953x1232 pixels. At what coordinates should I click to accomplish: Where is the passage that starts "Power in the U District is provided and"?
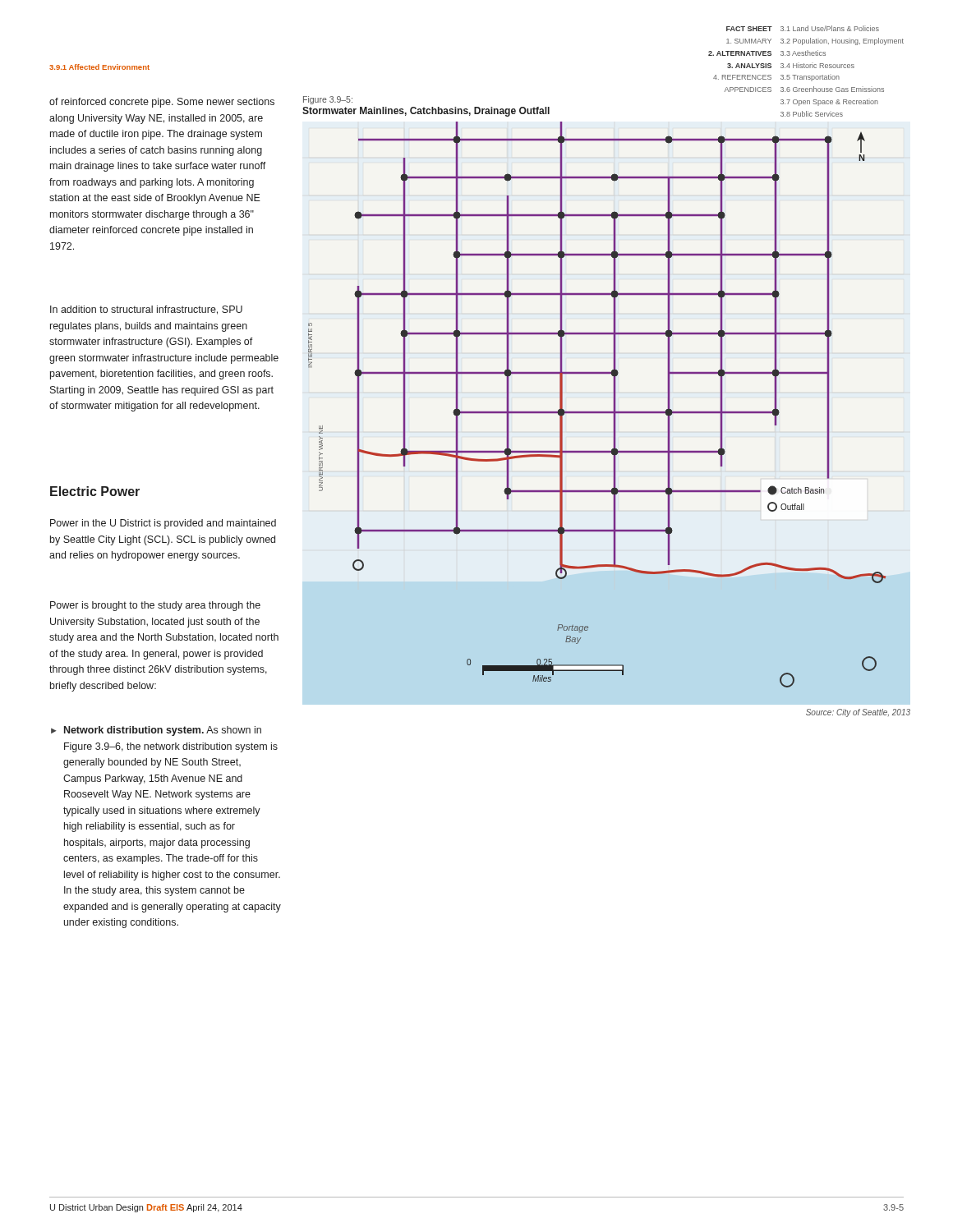coord(163,539)
